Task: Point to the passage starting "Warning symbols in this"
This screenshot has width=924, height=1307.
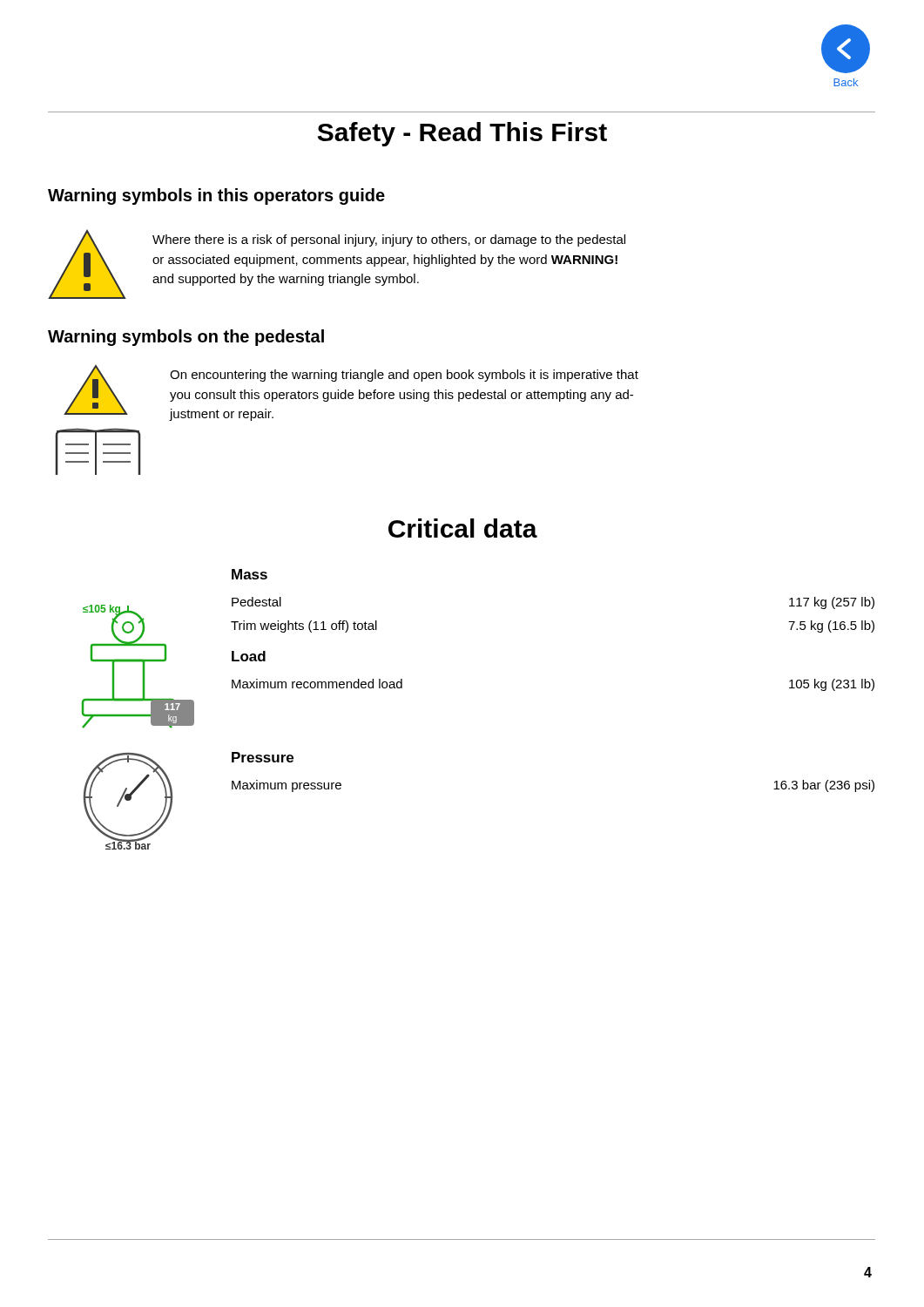Action: [x=216, y=195]
